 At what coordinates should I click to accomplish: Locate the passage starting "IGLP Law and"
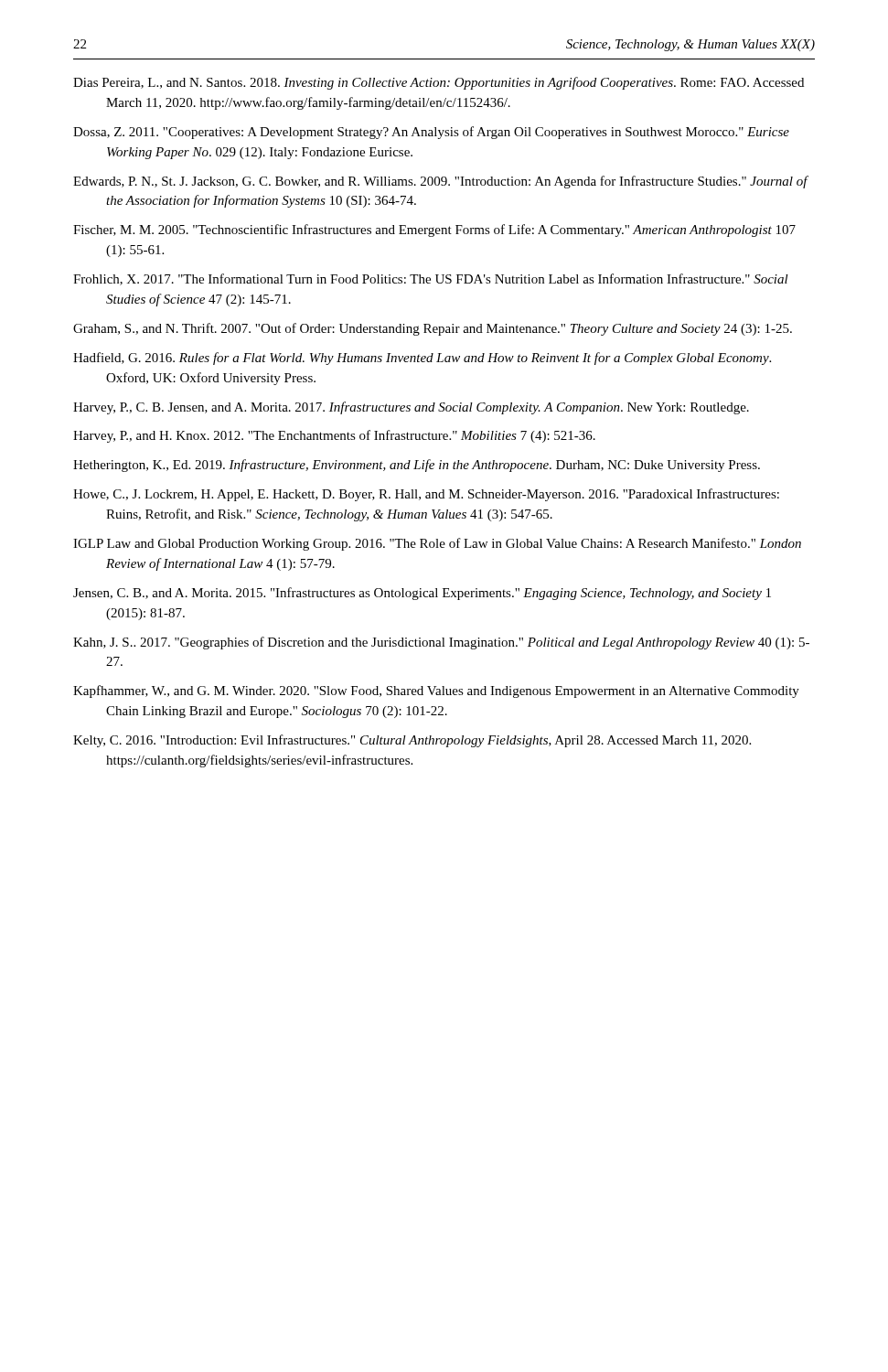pos(437,553)
